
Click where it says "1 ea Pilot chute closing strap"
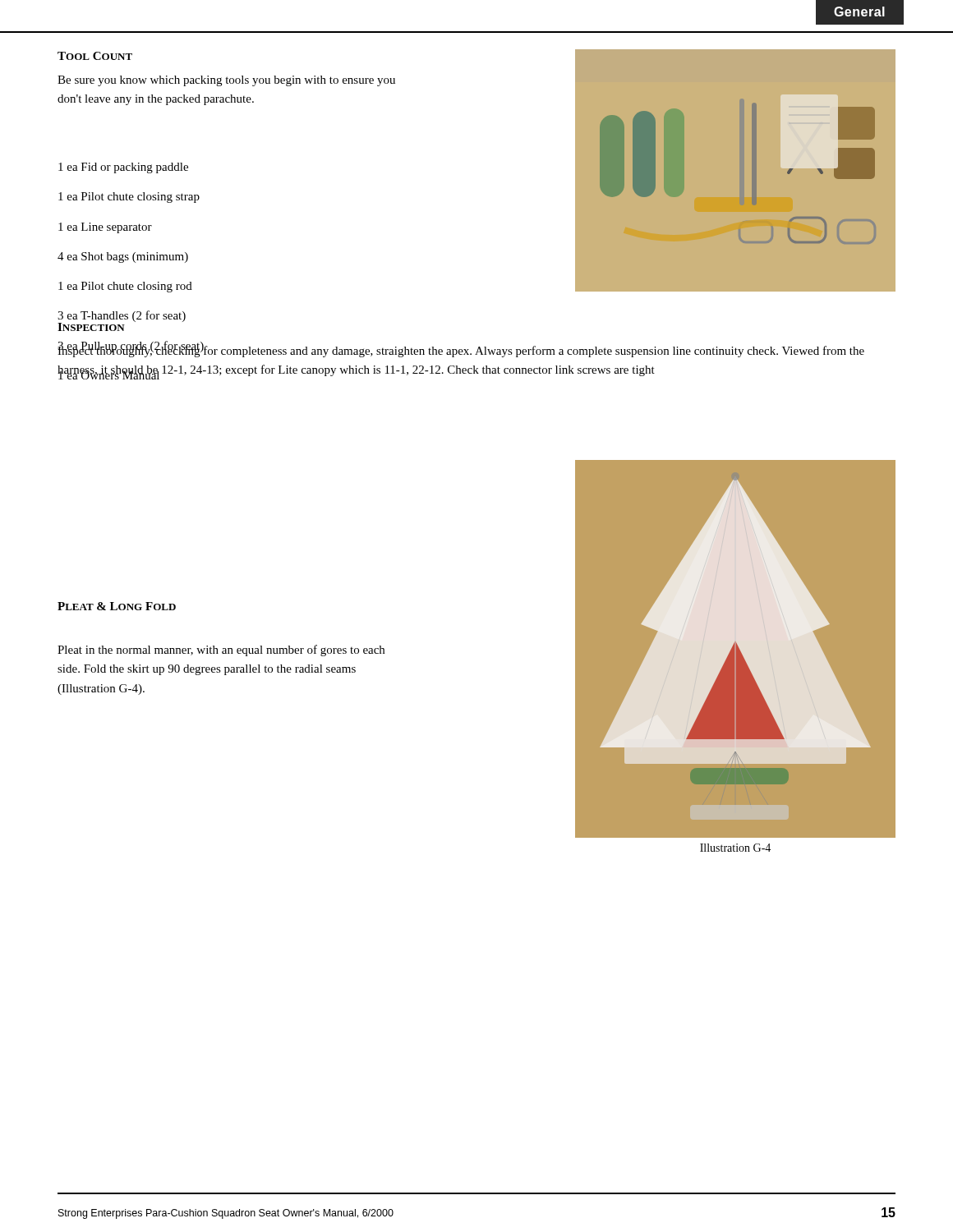(x=129, y=197)
